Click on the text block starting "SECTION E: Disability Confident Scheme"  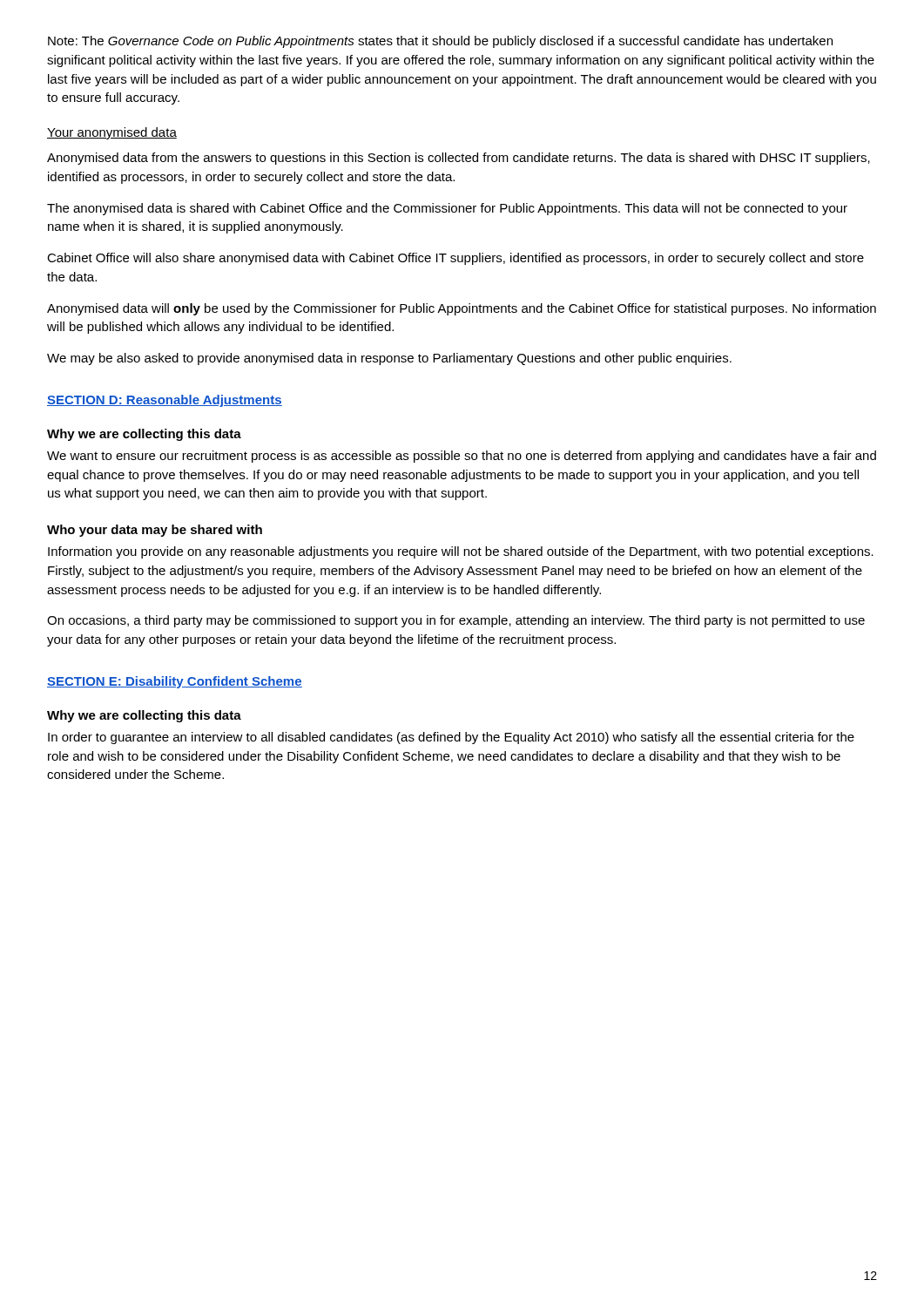(x=174, y=681)
